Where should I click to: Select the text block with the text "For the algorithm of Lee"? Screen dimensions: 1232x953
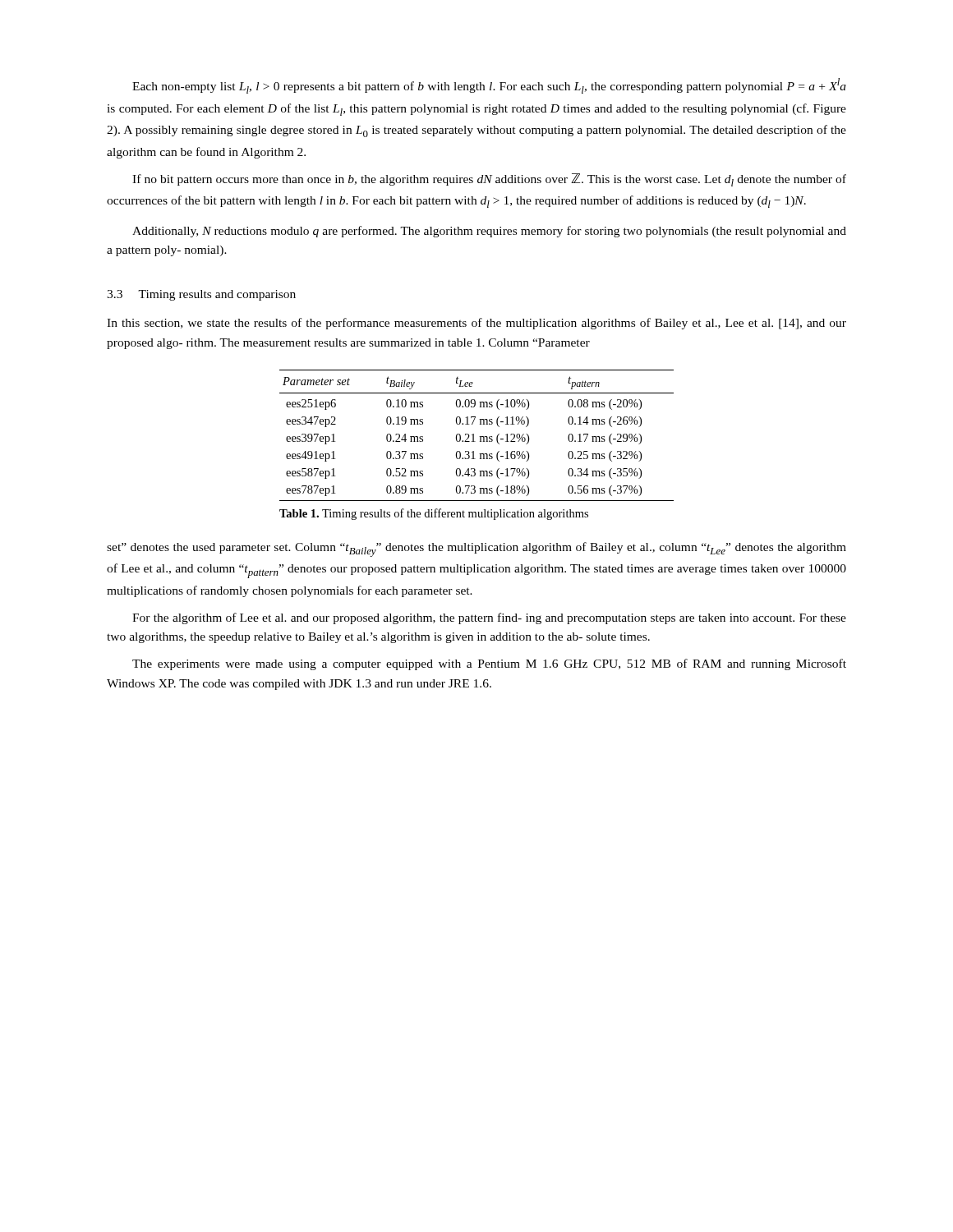pos(476,627)
